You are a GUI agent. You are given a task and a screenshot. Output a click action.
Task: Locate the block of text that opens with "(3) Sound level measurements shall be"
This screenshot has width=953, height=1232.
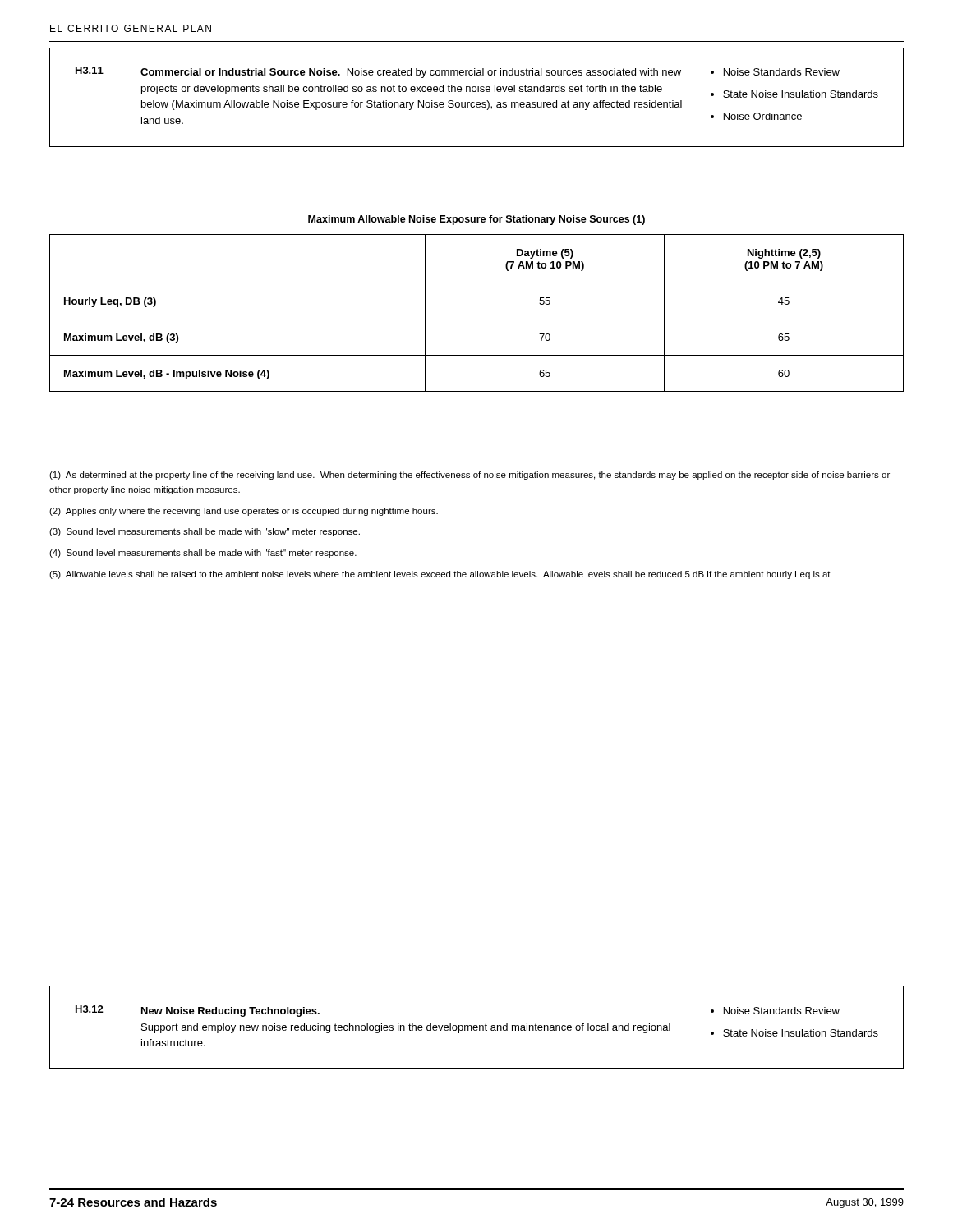205,532
